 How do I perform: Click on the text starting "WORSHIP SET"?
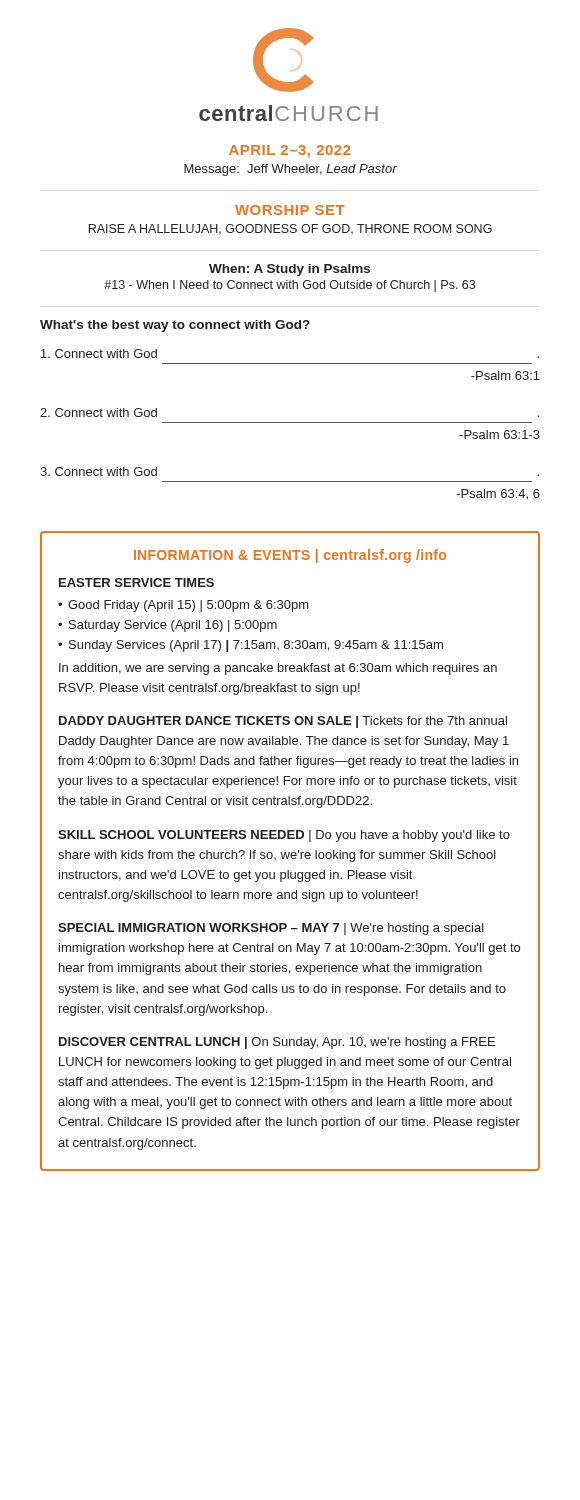(x=290, y=209)
